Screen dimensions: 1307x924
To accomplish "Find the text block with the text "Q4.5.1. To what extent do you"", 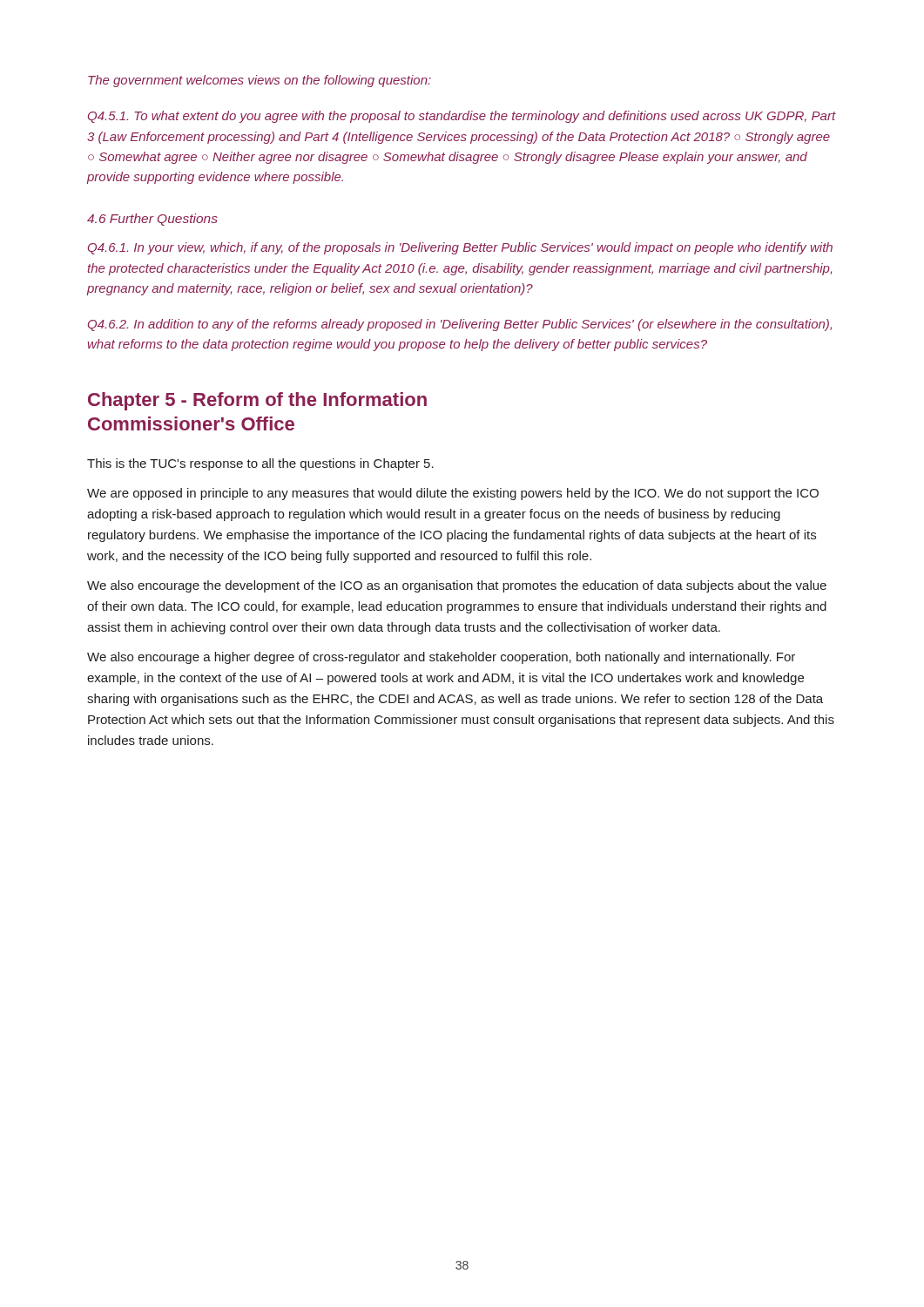I will pyautogui.click(x=461, y=146).
